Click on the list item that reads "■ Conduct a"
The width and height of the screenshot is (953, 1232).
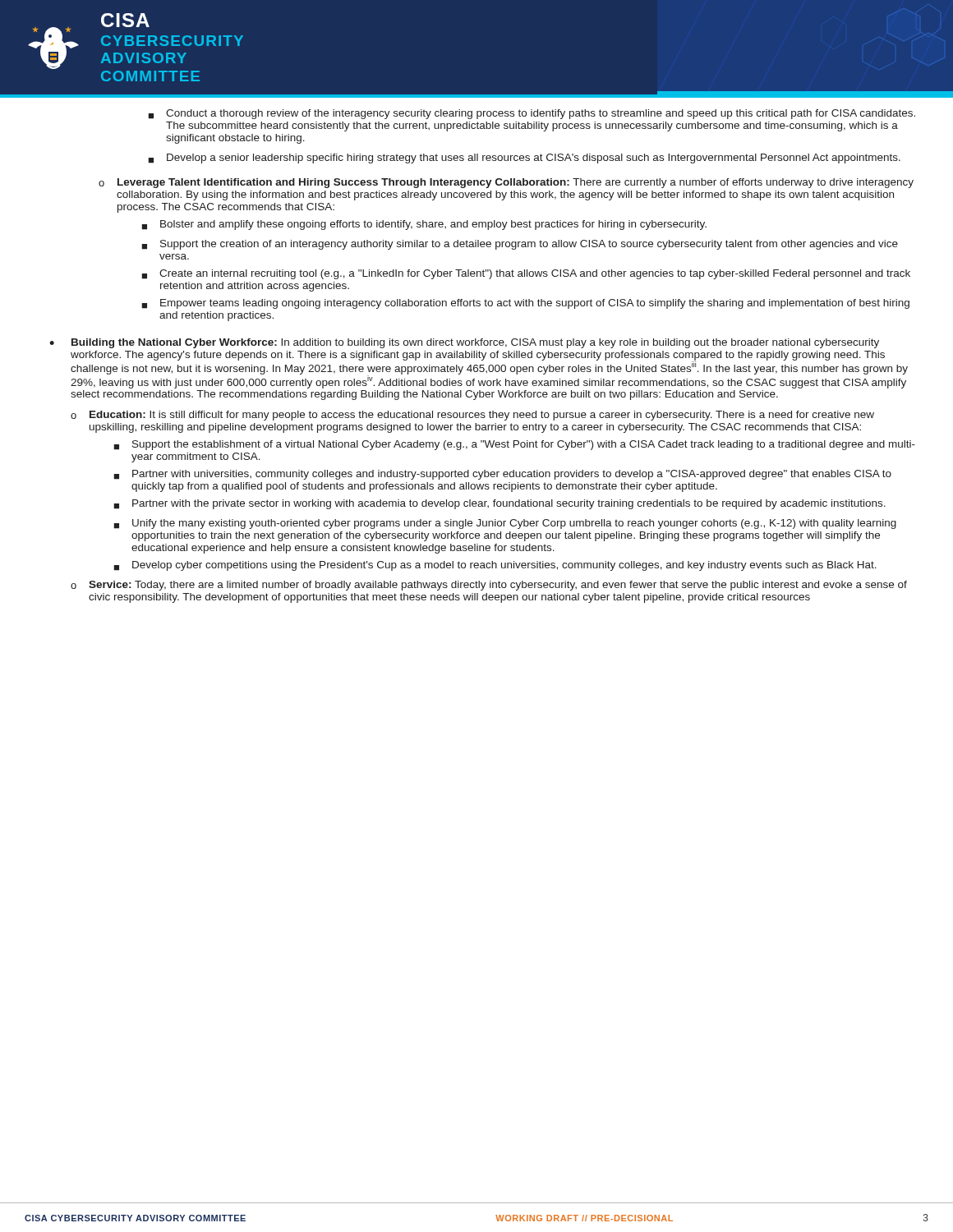pyautogui.click(x=534, y=125)
